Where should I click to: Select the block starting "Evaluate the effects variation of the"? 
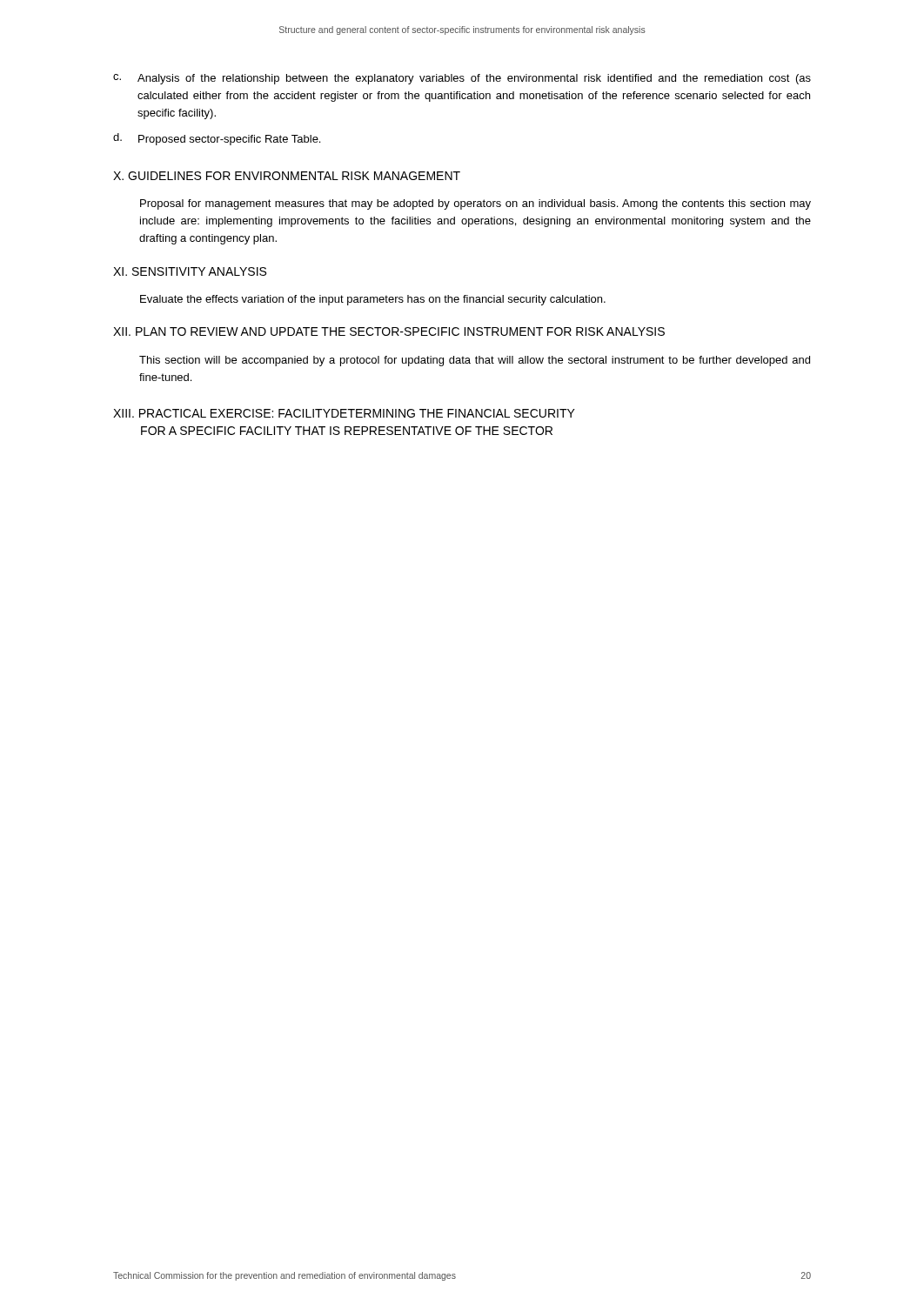373,299
